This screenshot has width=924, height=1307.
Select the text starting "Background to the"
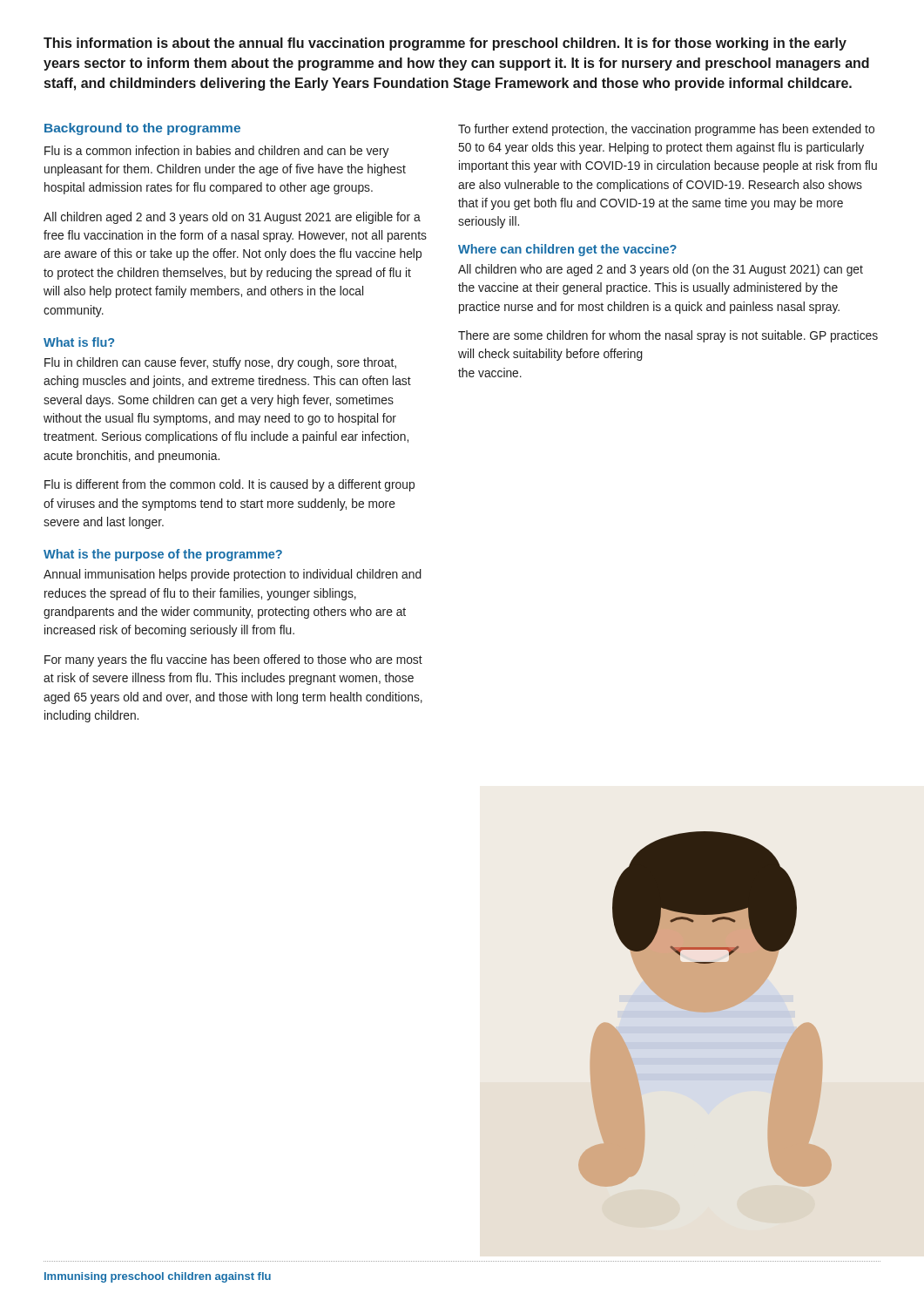coord(142,128)
